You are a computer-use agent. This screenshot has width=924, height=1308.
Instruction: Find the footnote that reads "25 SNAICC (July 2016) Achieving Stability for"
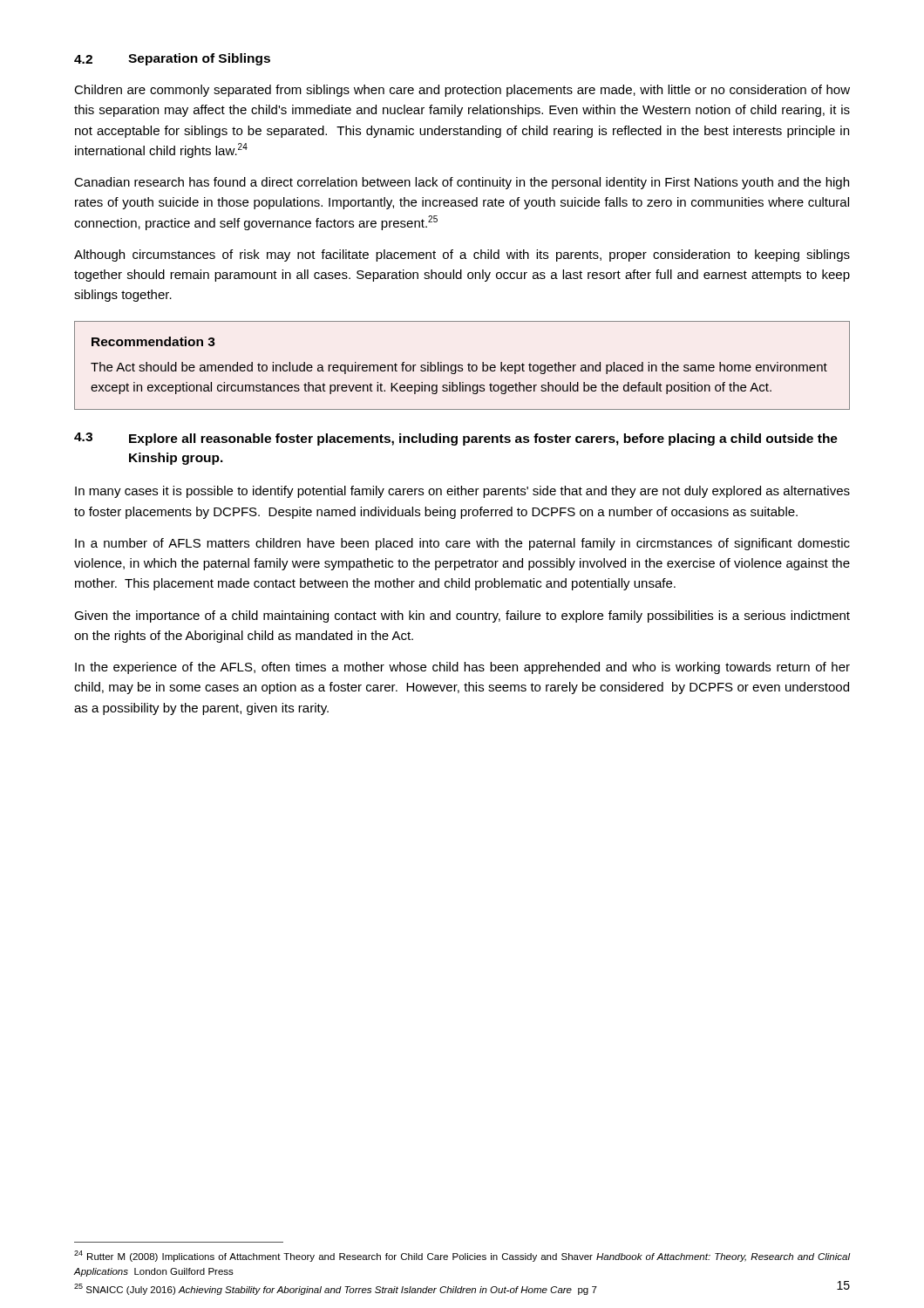coord(462,1289)
